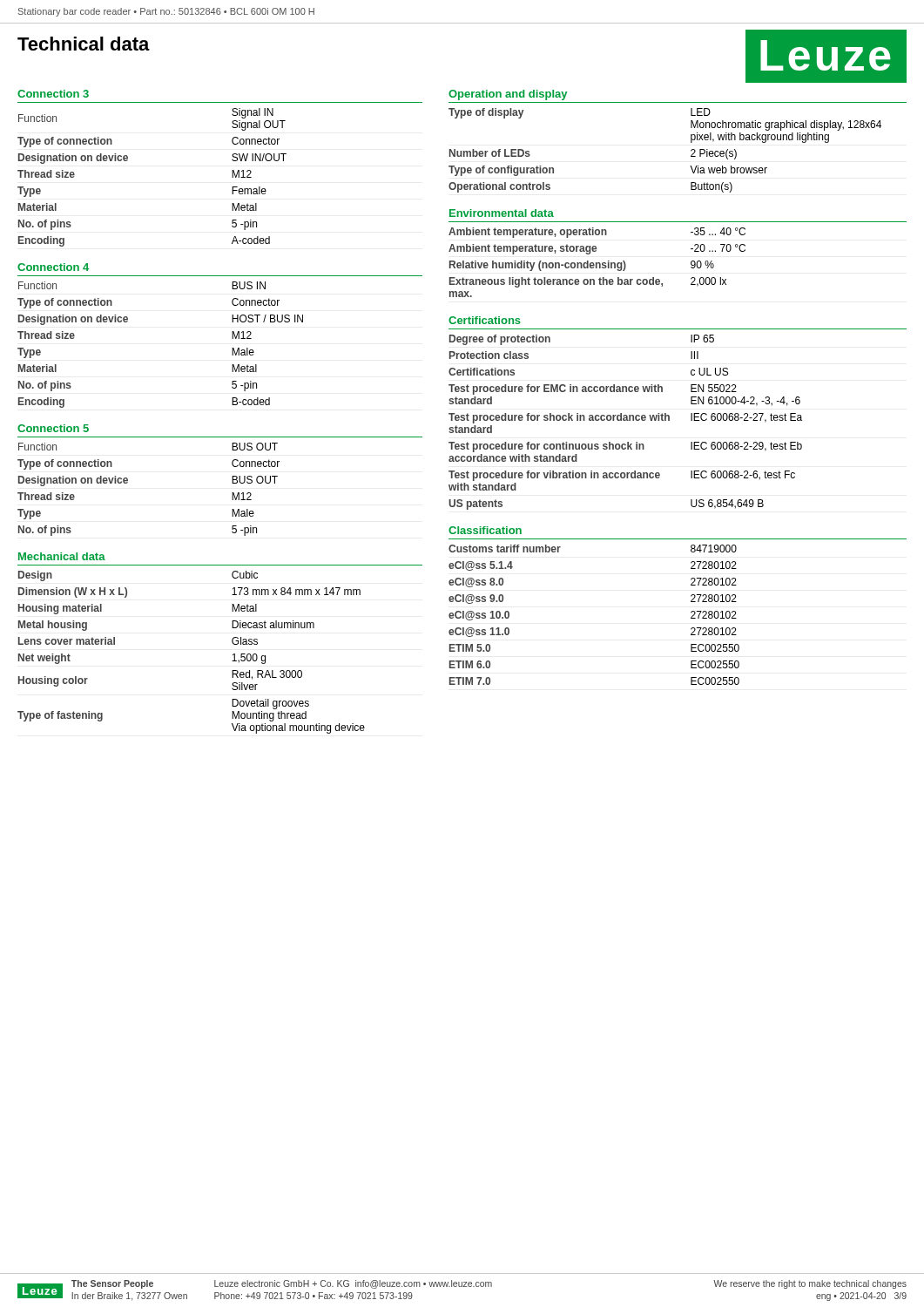
Task: Find "Connection 4" on this page
Action: pyautogui.click(x=53, y=267)
